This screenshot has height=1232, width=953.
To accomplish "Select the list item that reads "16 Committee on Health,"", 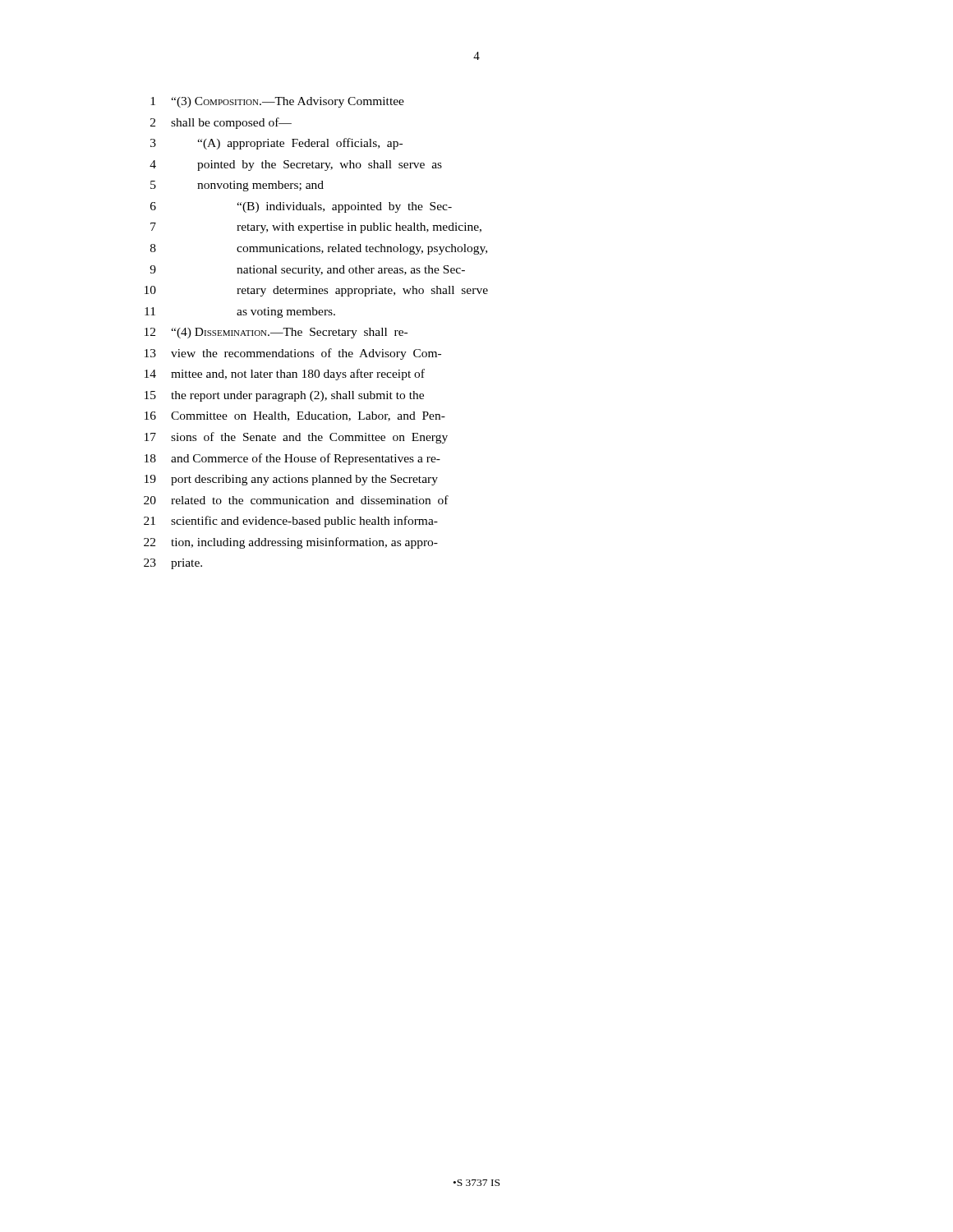I will pos(295,416).
